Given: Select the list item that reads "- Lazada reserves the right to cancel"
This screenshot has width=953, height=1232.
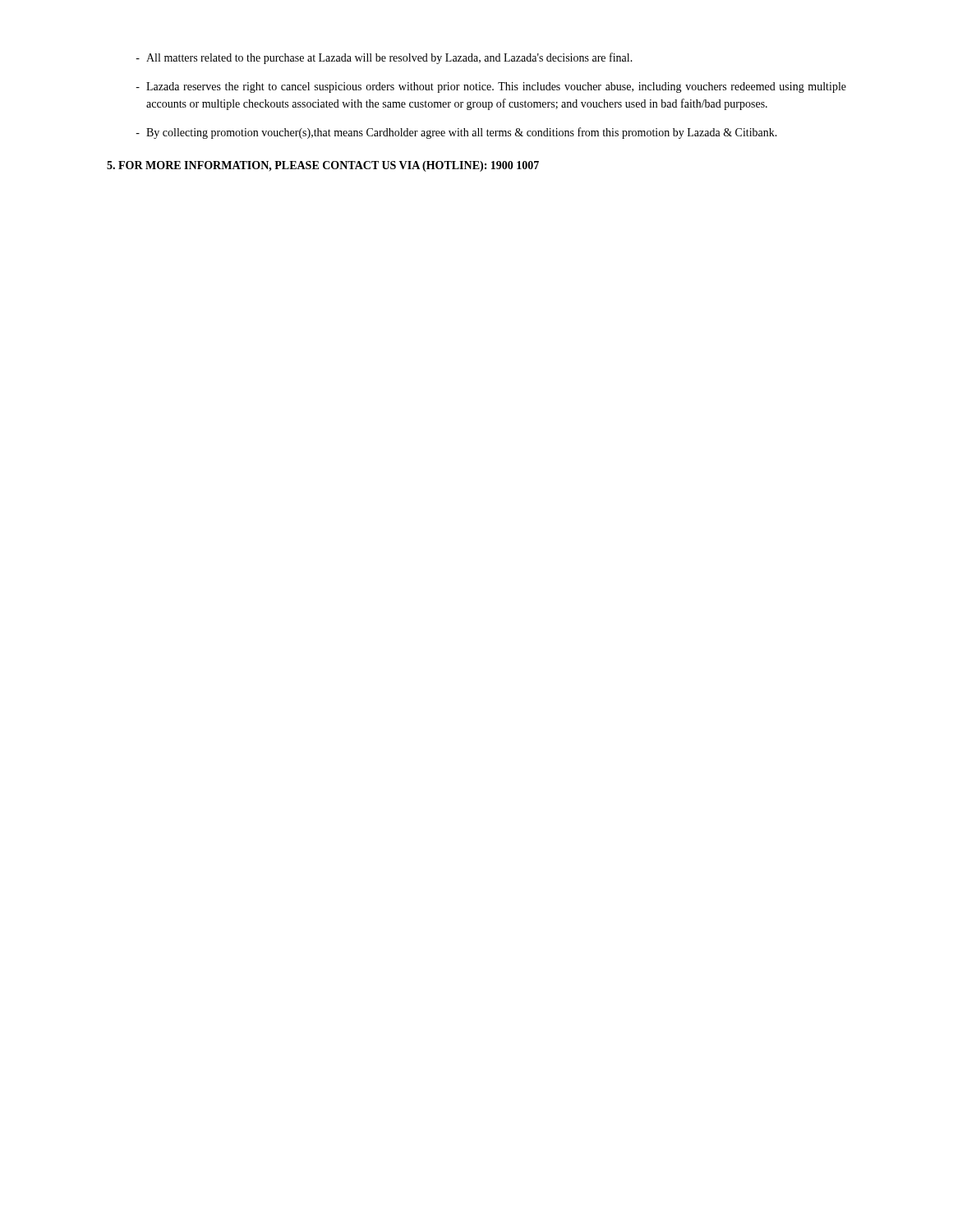Looking at the screenshot, I should [476, 95].
